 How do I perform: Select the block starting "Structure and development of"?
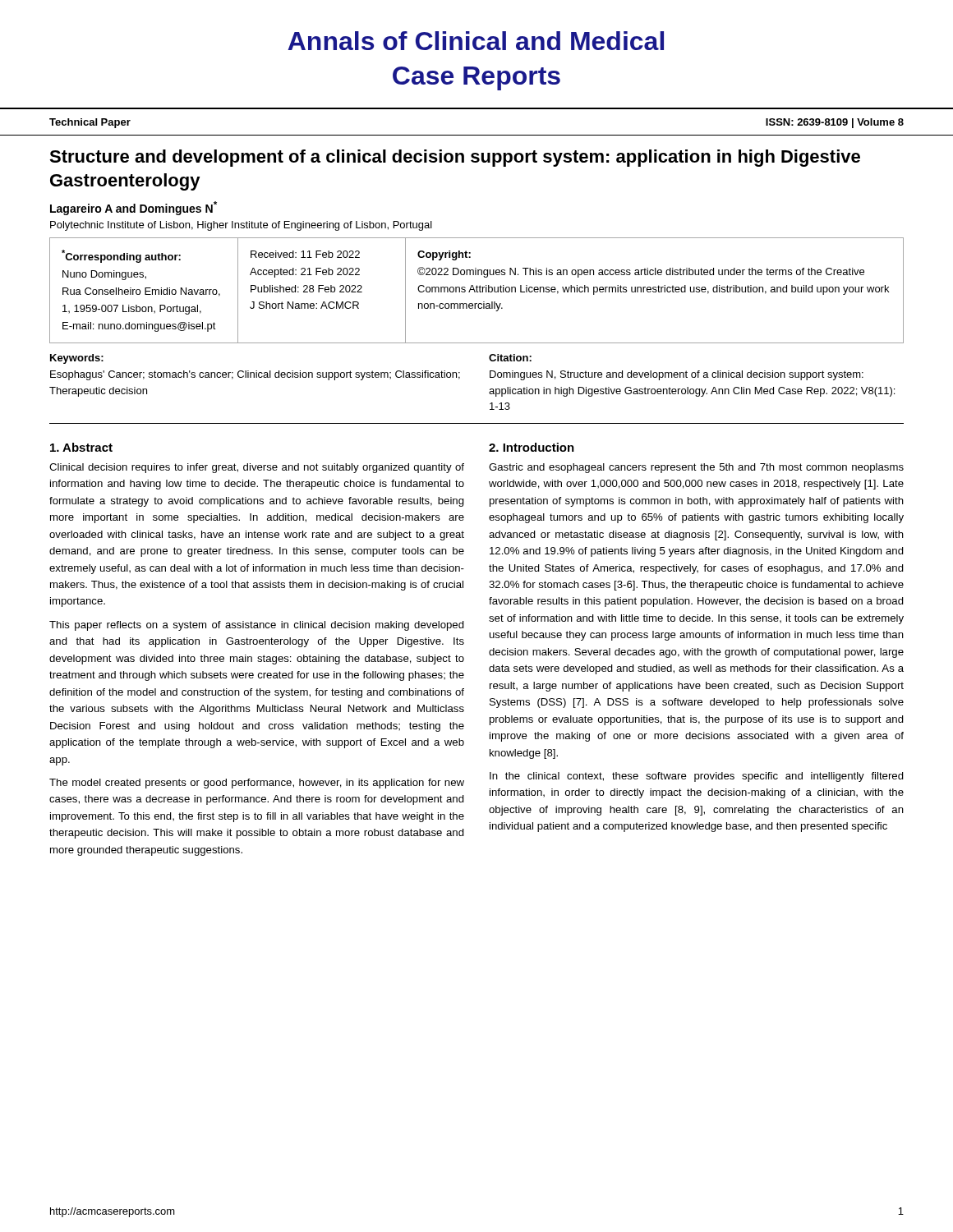pos(476,169)
